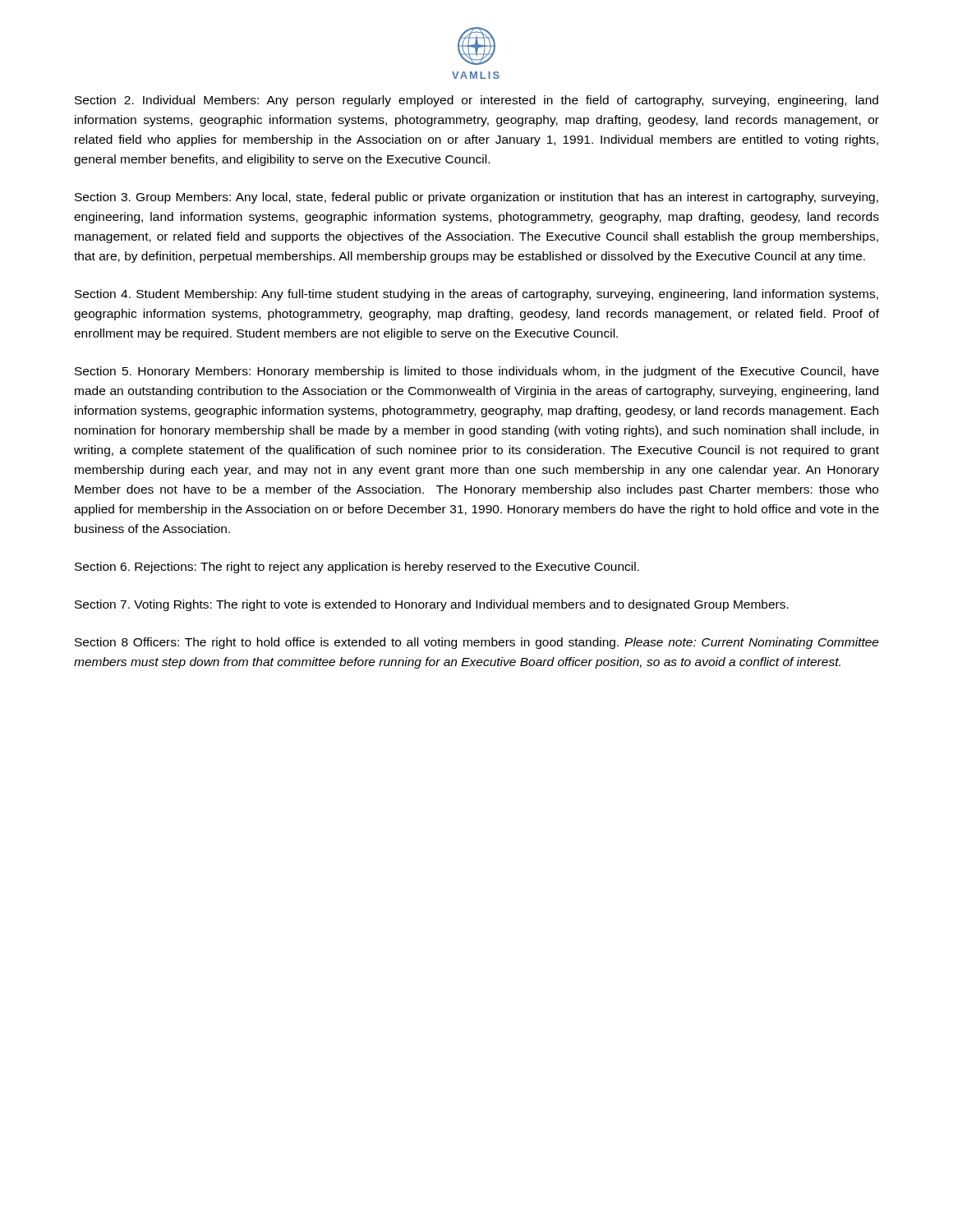This screenshot has height=1232, width=953.
Task: Where is the passage that starts "Section 8 Officers:"?
Action: 476,652
